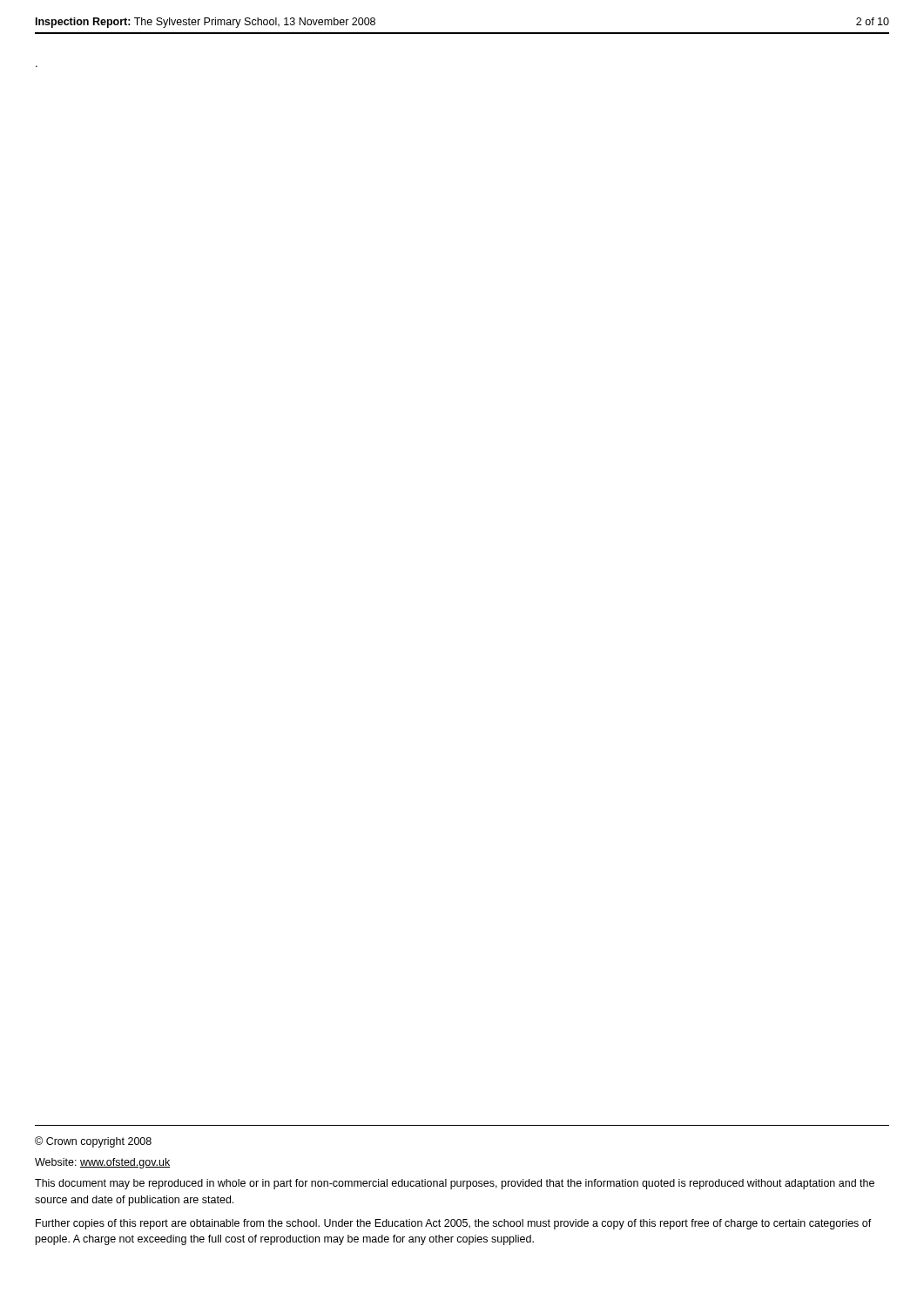The height and width of the screenshot is (1307, 924).
Task: Click on the footnote that says "© Crown copyright 2008 Website:"
Action: click(x=462, y=1186)
